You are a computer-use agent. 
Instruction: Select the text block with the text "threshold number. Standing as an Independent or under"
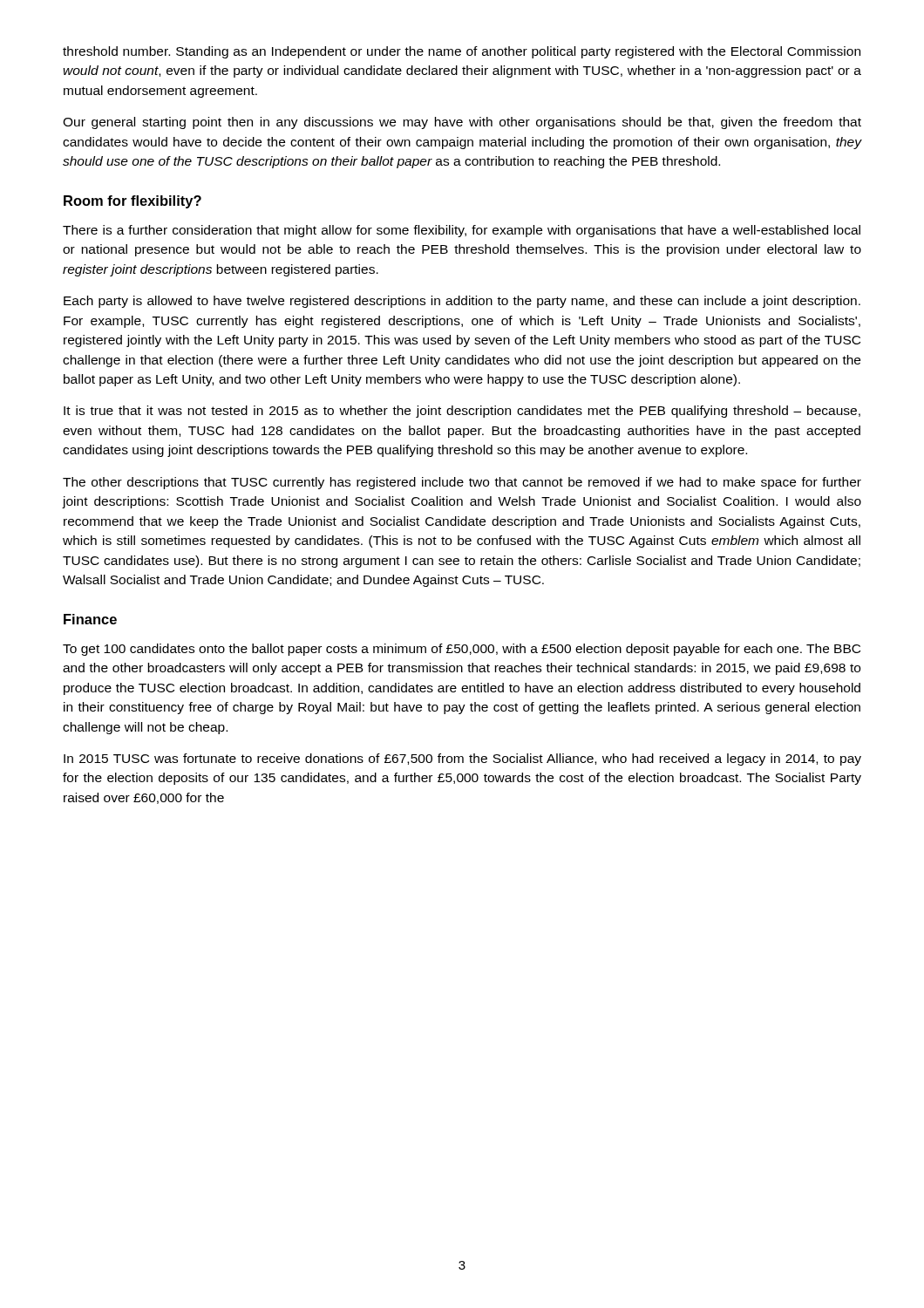point(462,71)
